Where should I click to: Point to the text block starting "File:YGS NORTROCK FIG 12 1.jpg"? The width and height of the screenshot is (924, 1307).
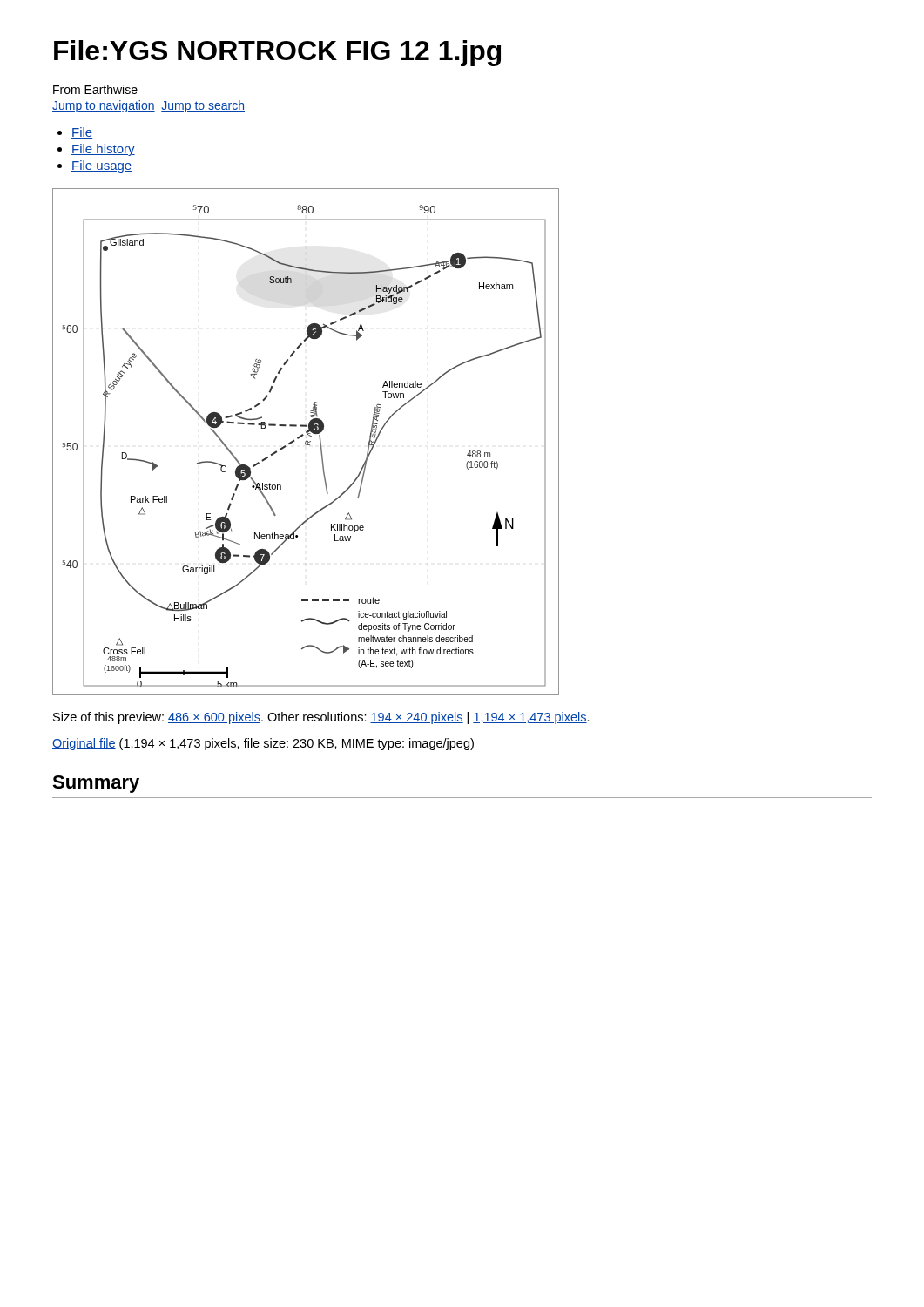pos(462,51)
